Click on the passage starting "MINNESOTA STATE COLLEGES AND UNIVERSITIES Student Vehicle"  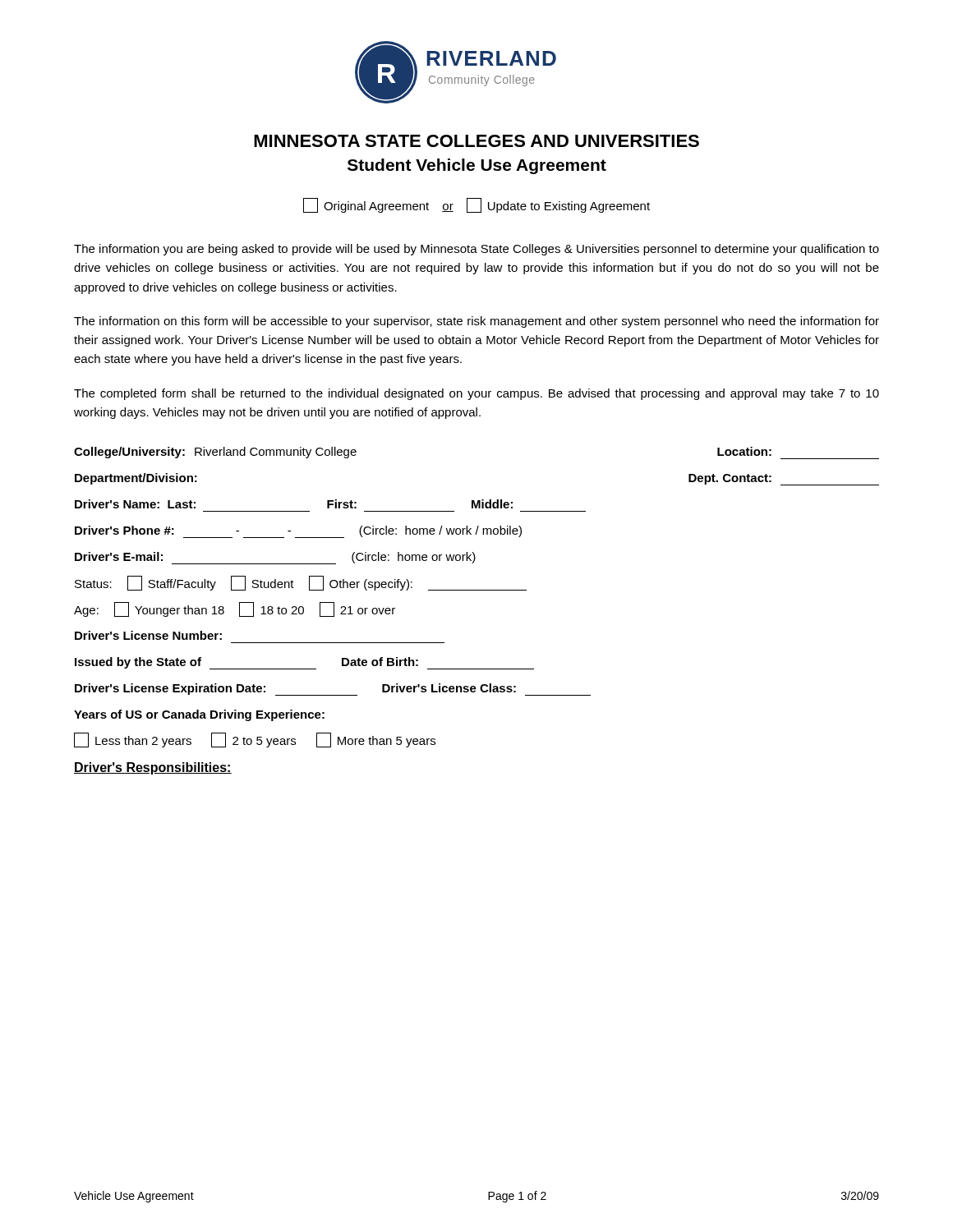[x=476, y=153]
